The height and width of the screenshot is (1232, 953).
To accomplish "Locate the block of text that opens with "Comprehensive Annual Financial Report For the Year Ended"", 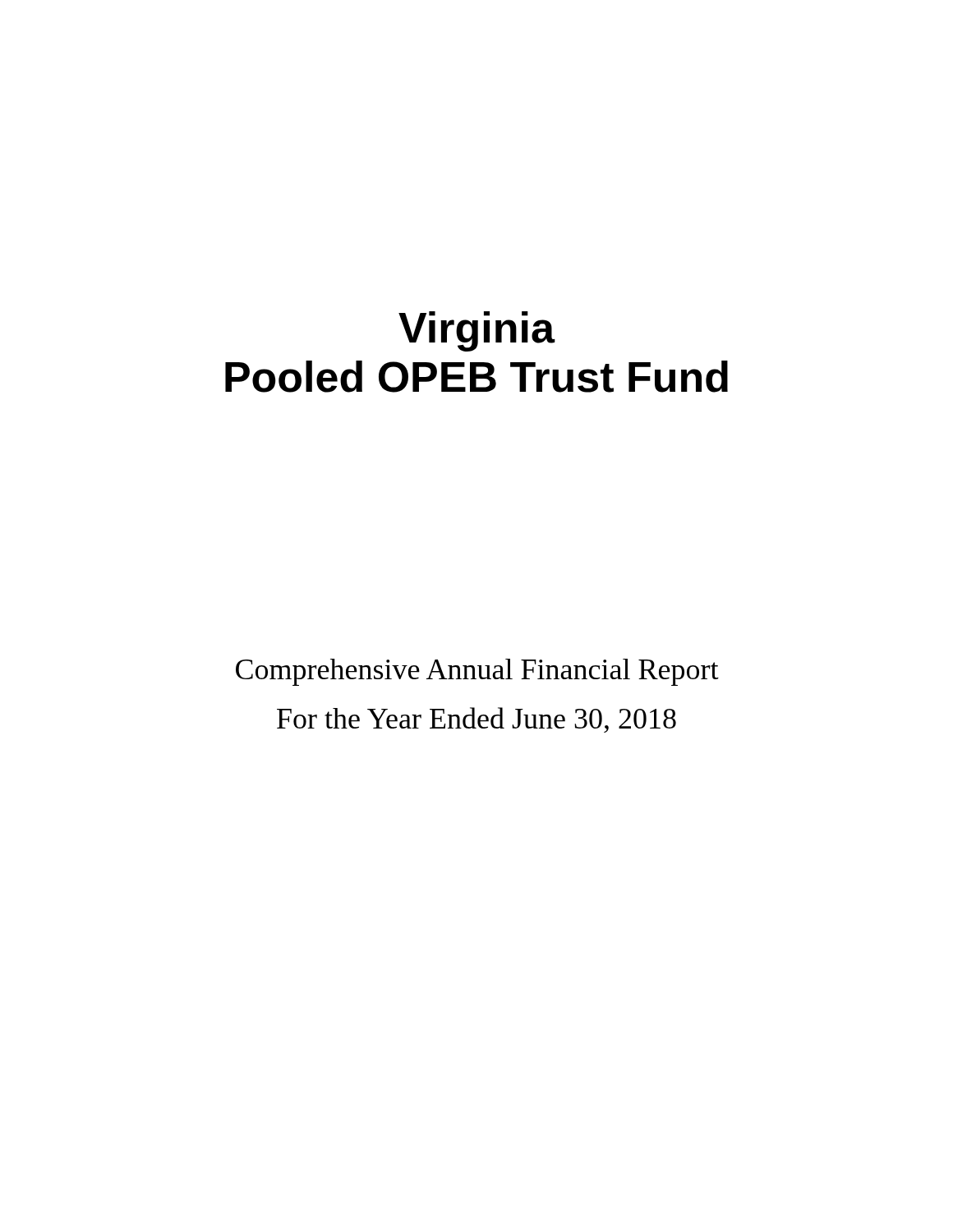I will [476, 694].
